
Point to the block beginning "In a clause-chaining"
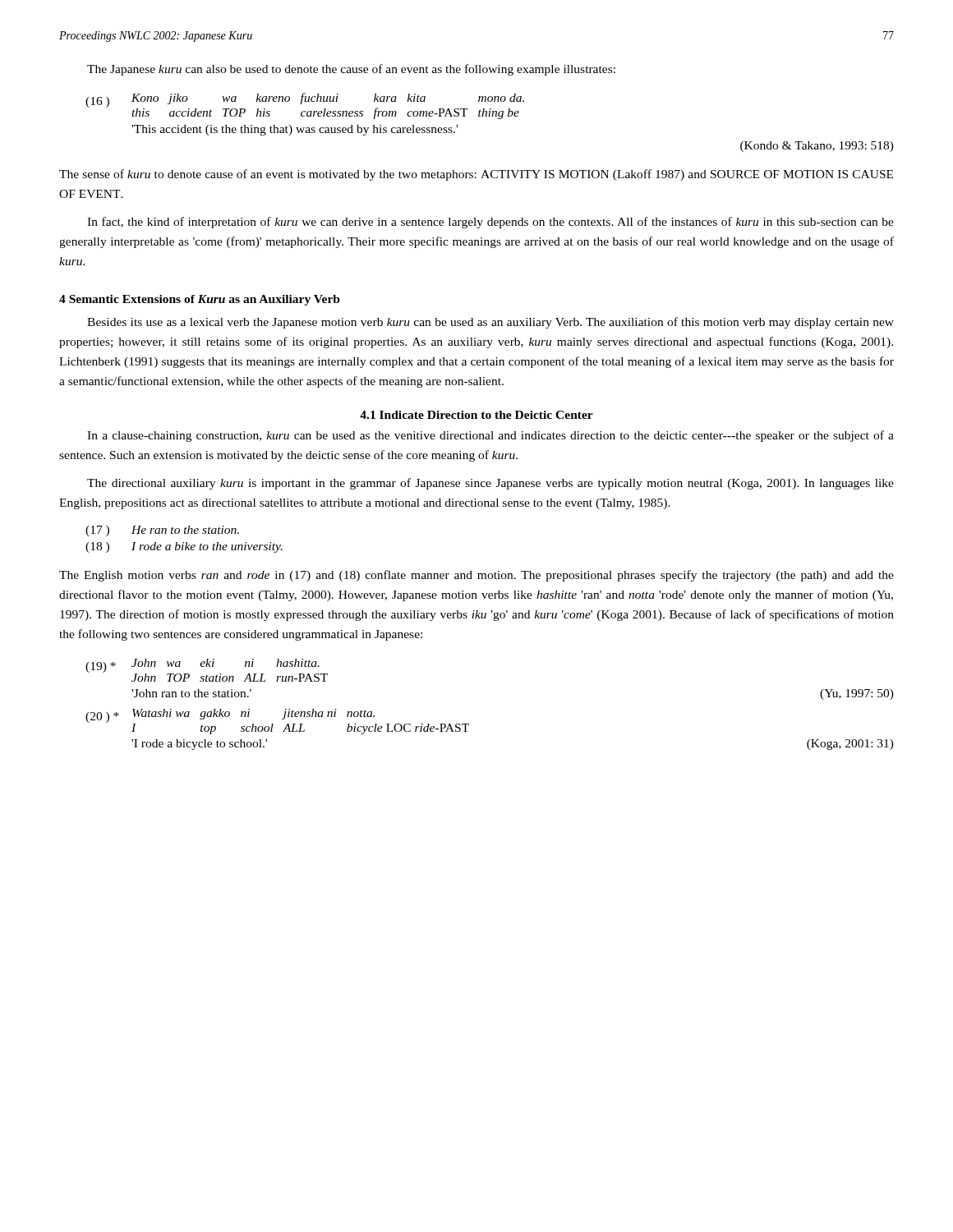[x=476, y=445]
